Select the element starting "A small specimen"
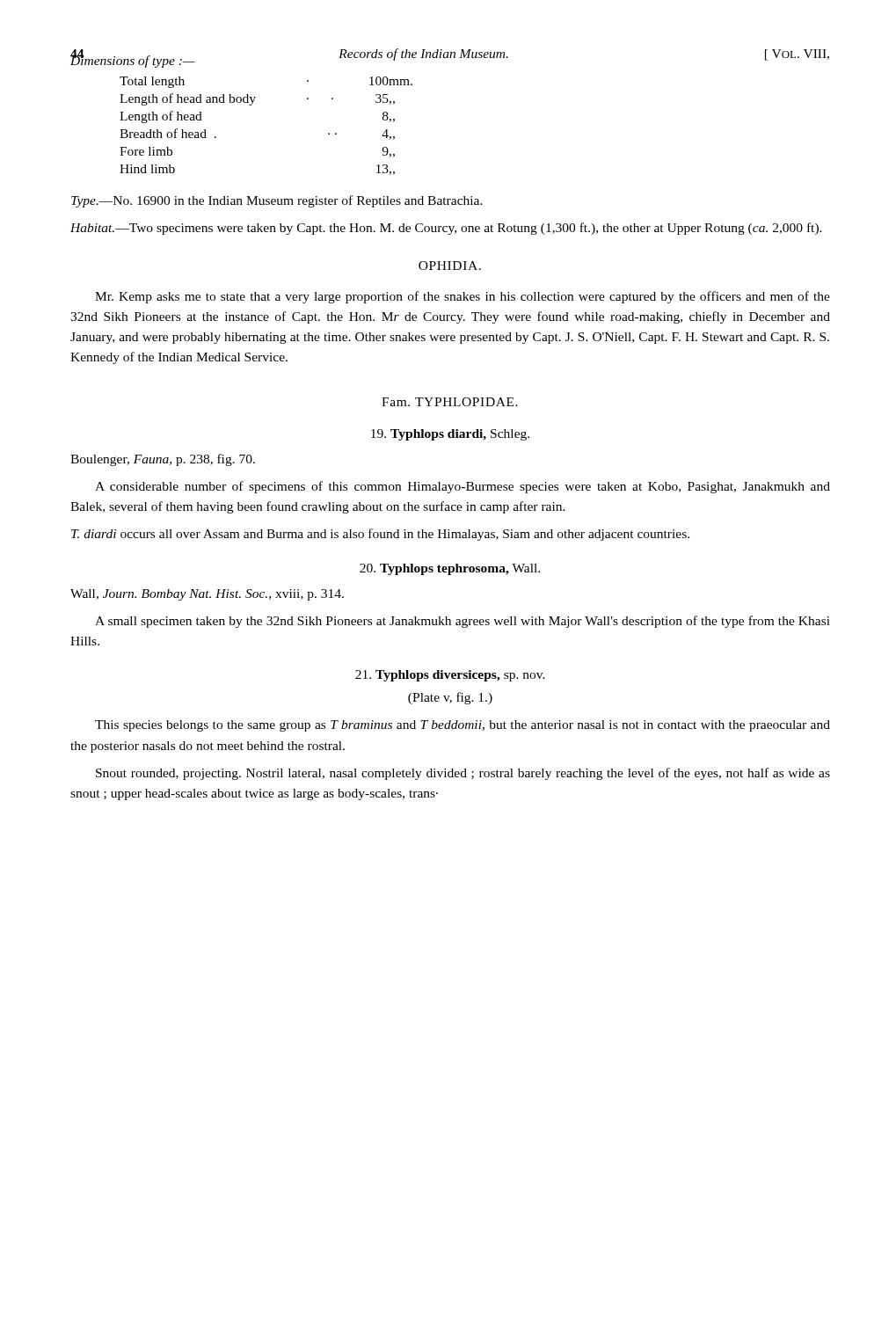 (x=450, y=630)
